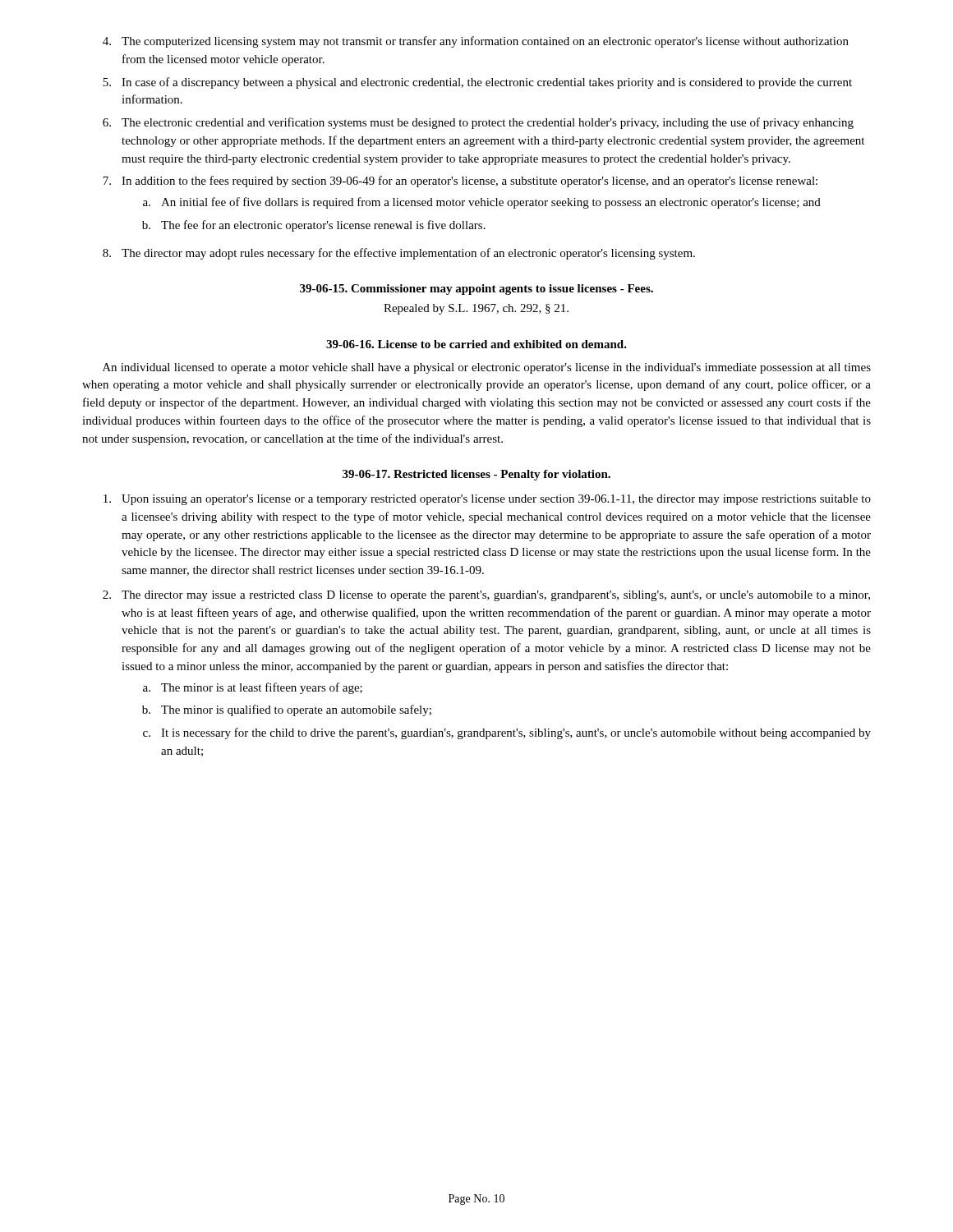Point to the block starting "7. In addition to the fees required by"
This screenshot has width=953, height=1232.
[476, 206]
